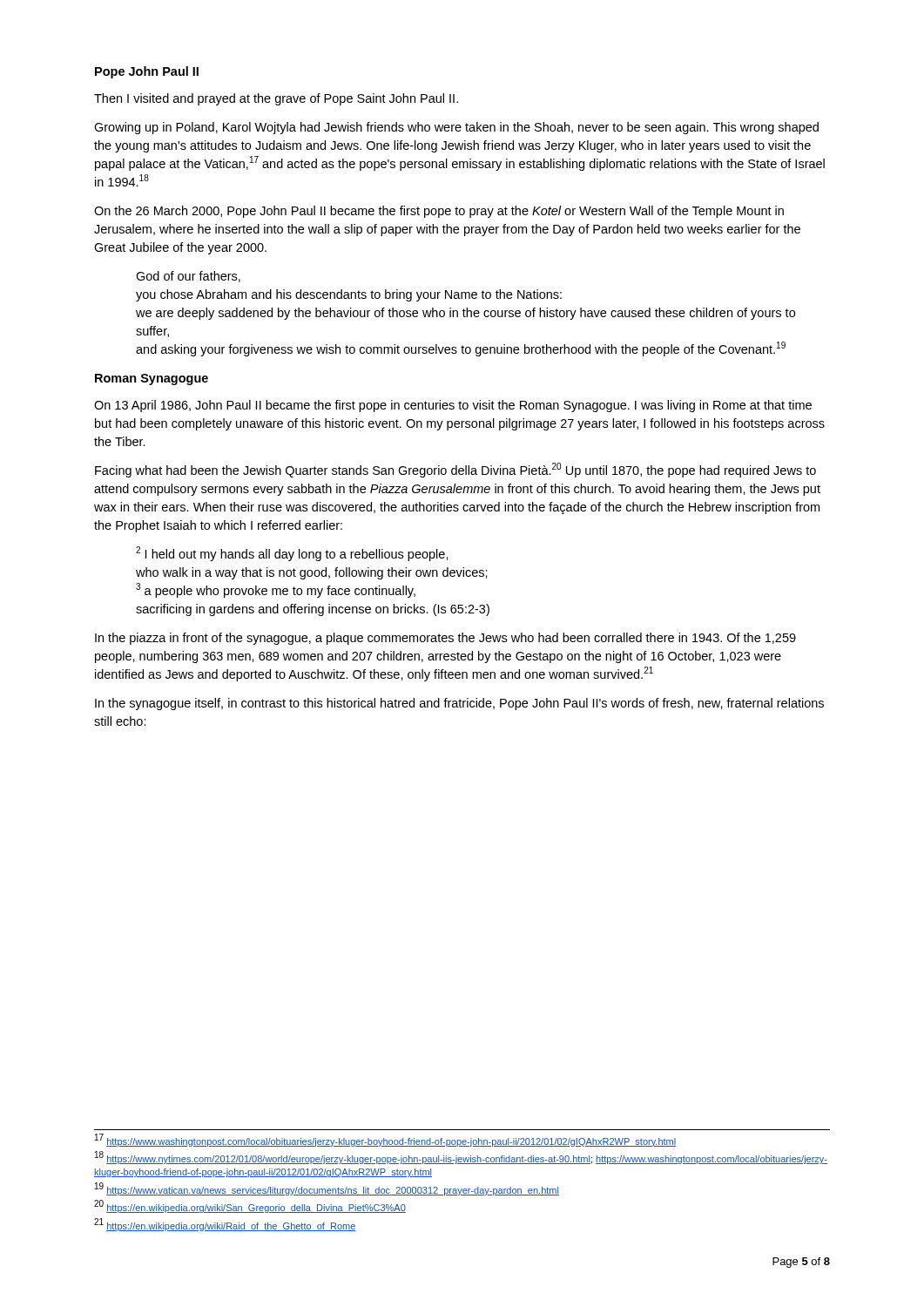Select the element starting "In the piazza in front"
Image resolution: width=924 pixels, height=1307 pixels.
tap(445, 656)
